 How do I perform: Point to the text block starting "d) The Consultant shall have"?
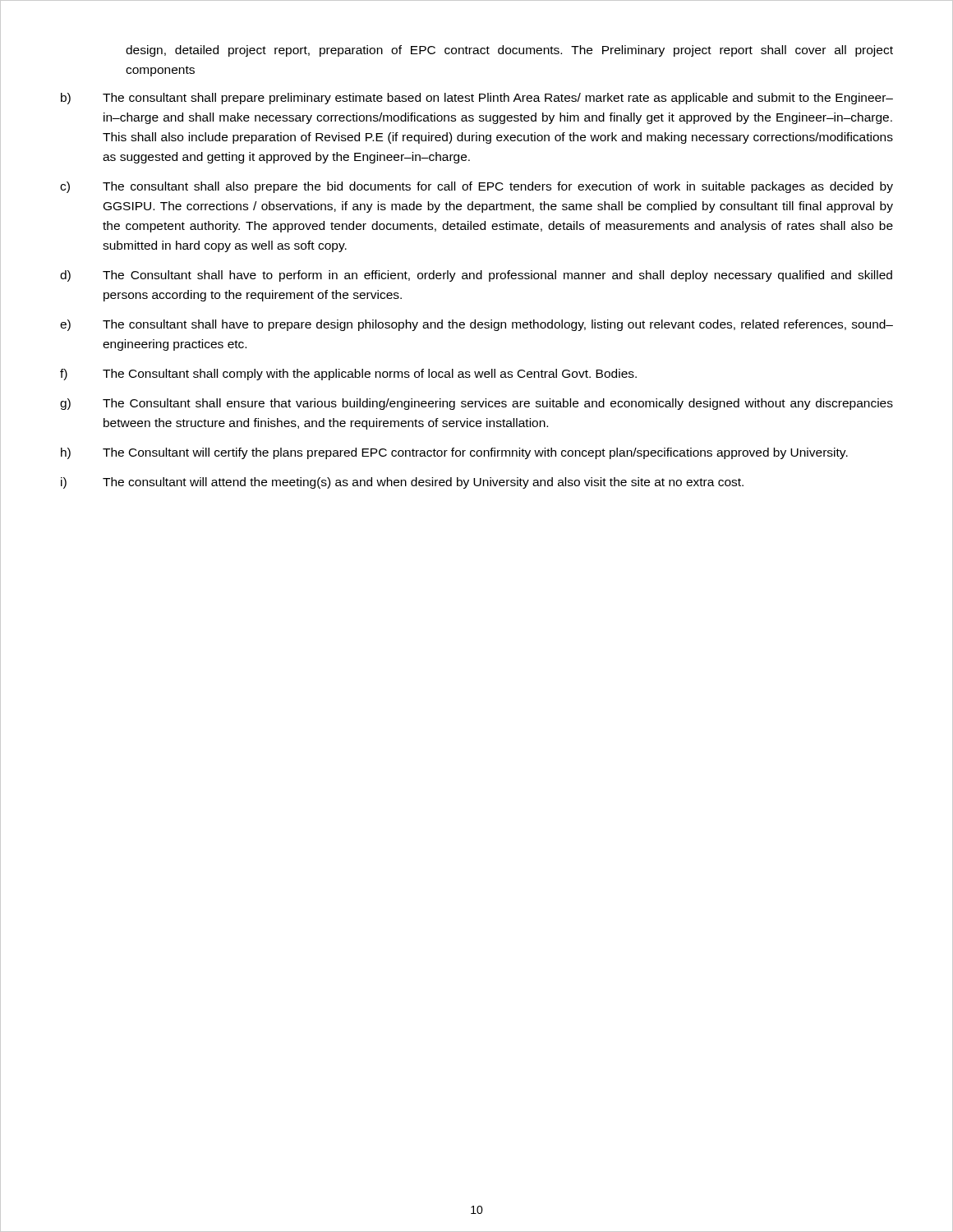[x=476, y=285]
